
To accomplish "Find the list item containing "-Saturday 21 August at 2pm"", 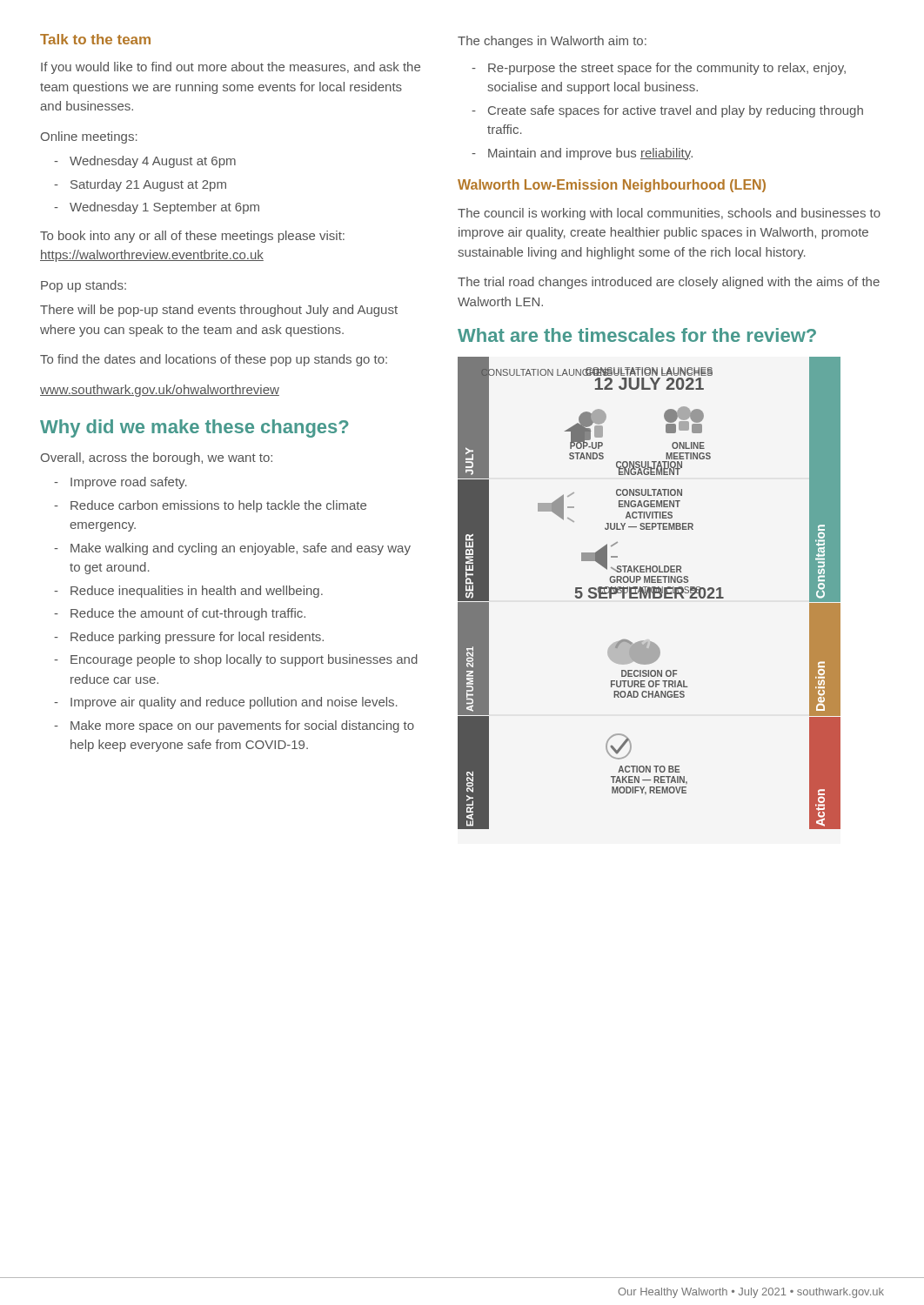I will click(140, 184).
